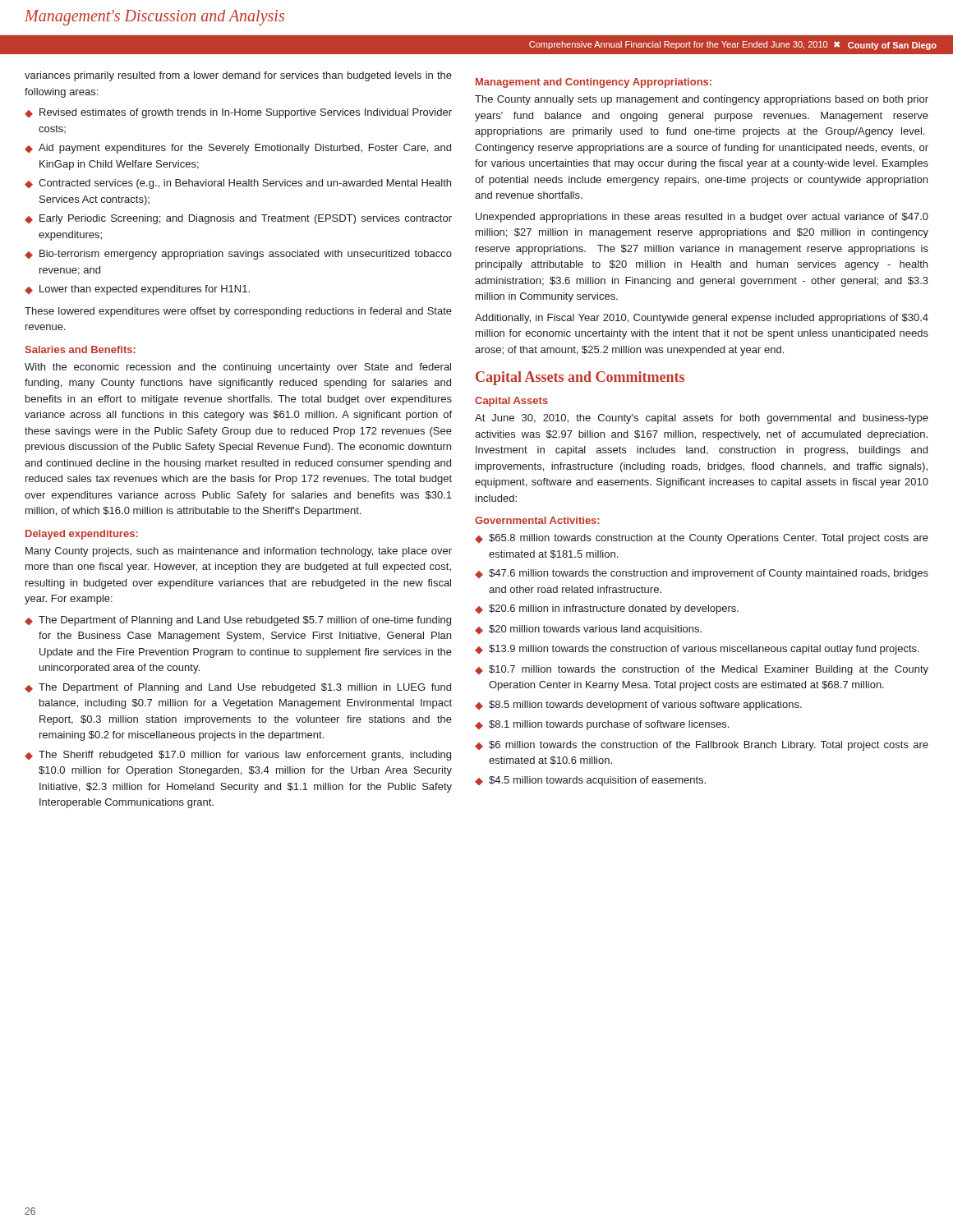
Task: Find the section header on this page that starts "Management and Contingency"
Action: coord(594,82)
